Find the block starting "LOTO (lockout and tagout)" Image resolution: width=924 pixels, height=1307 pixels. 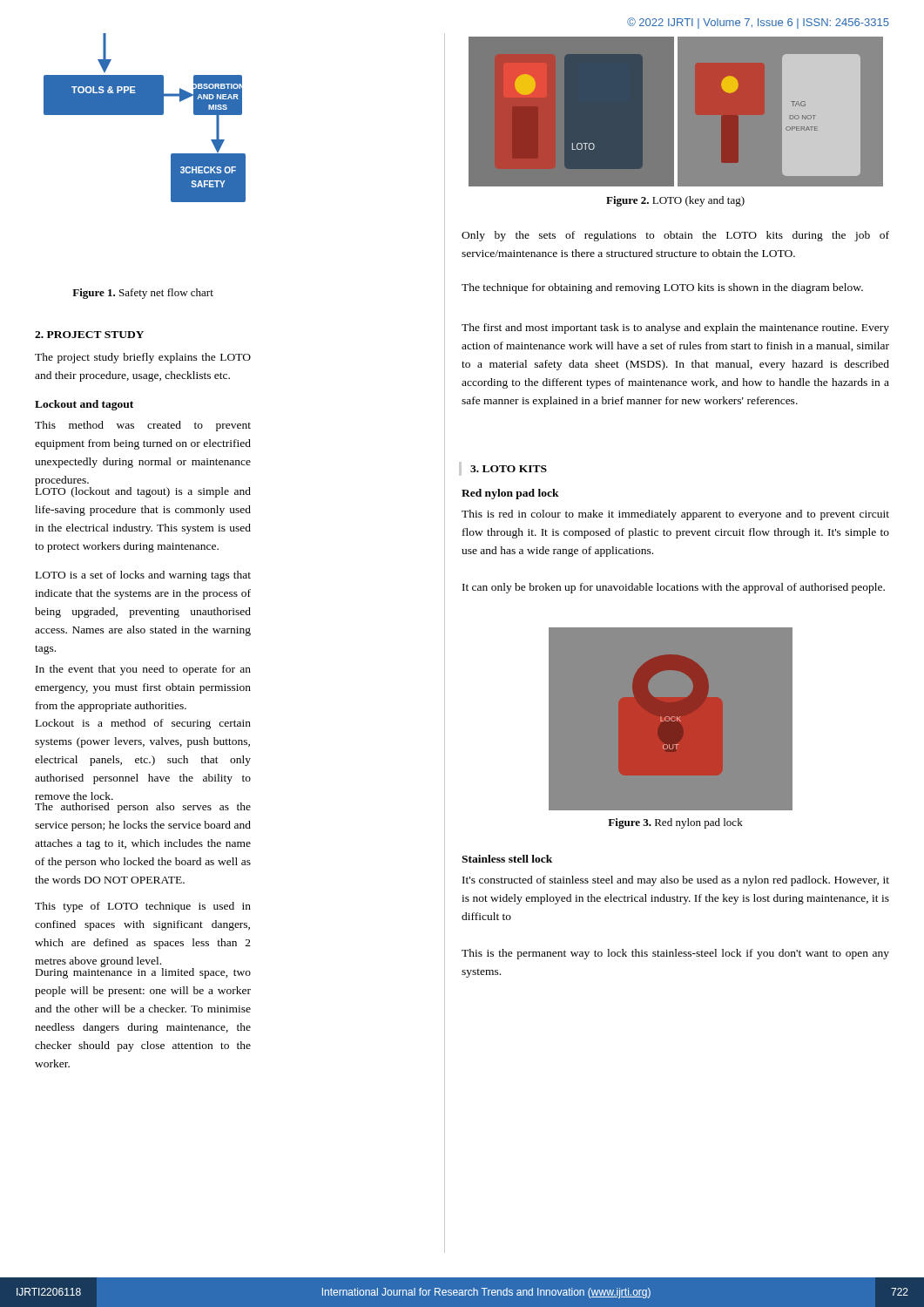pos(143,518)
